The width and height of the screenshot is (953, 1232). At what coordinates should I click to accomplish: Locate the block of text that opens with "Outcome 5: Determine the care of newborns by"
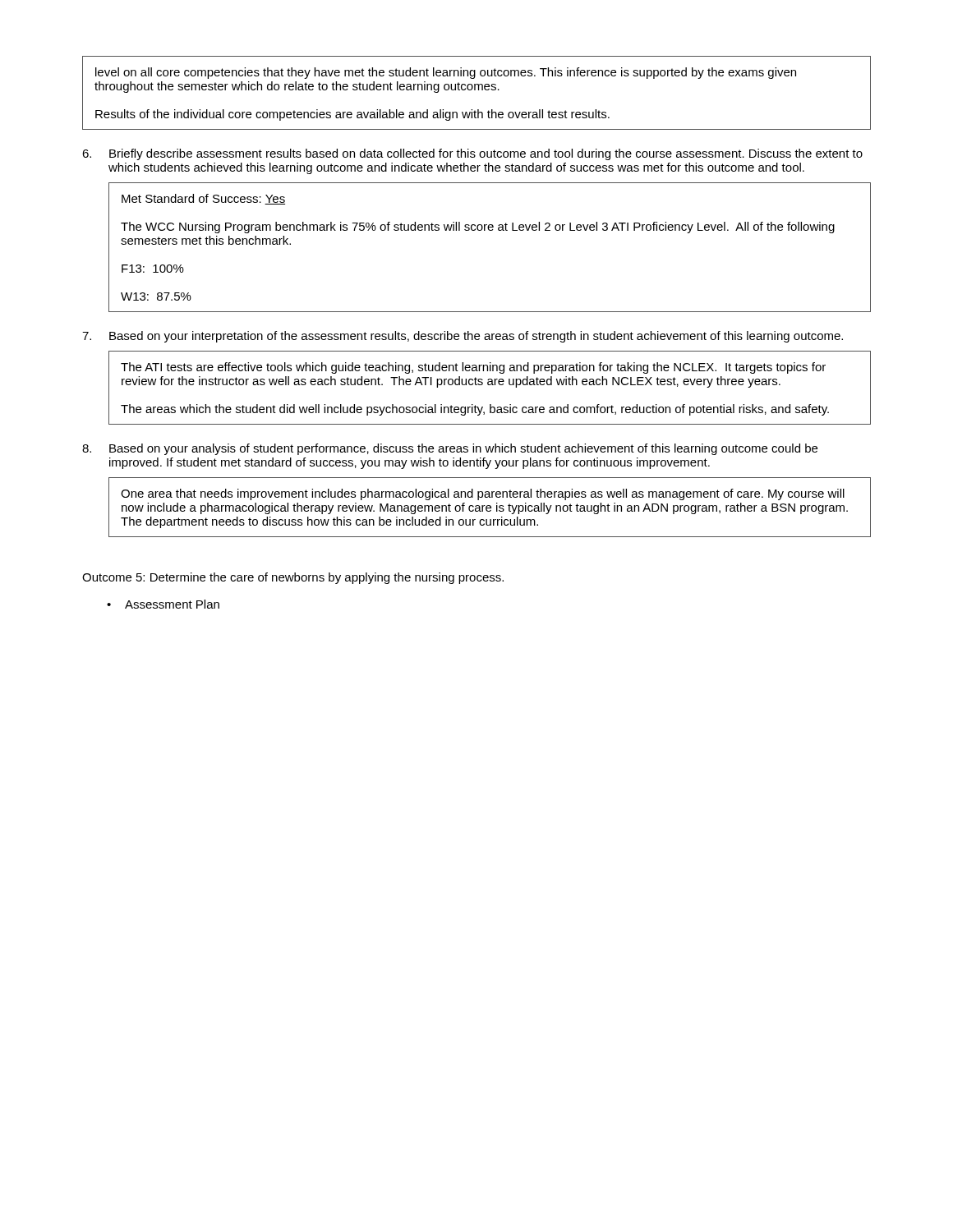[x=293, y=577]
